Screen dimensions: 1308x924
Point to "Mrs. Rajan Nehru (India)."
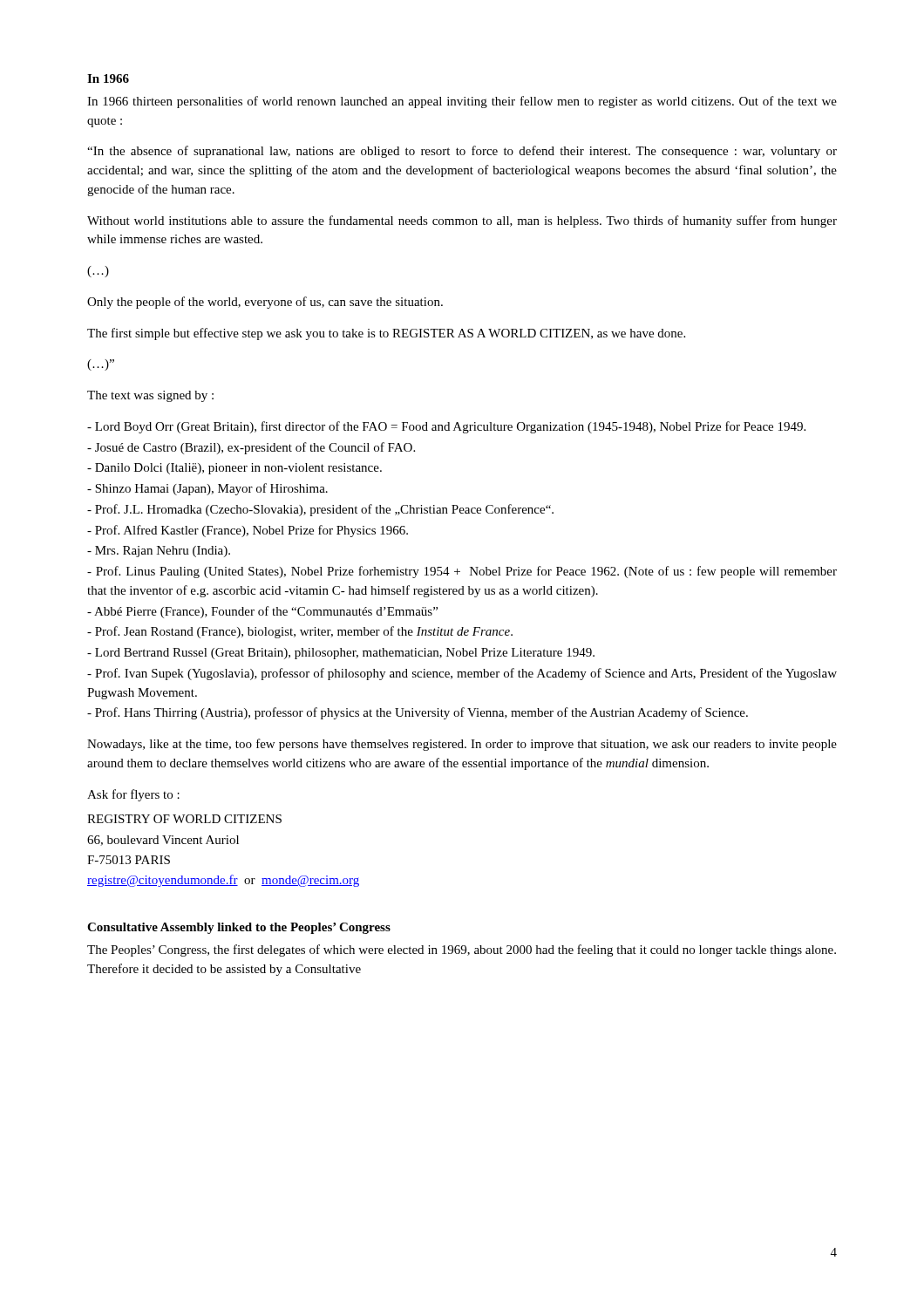click(159, 550)
